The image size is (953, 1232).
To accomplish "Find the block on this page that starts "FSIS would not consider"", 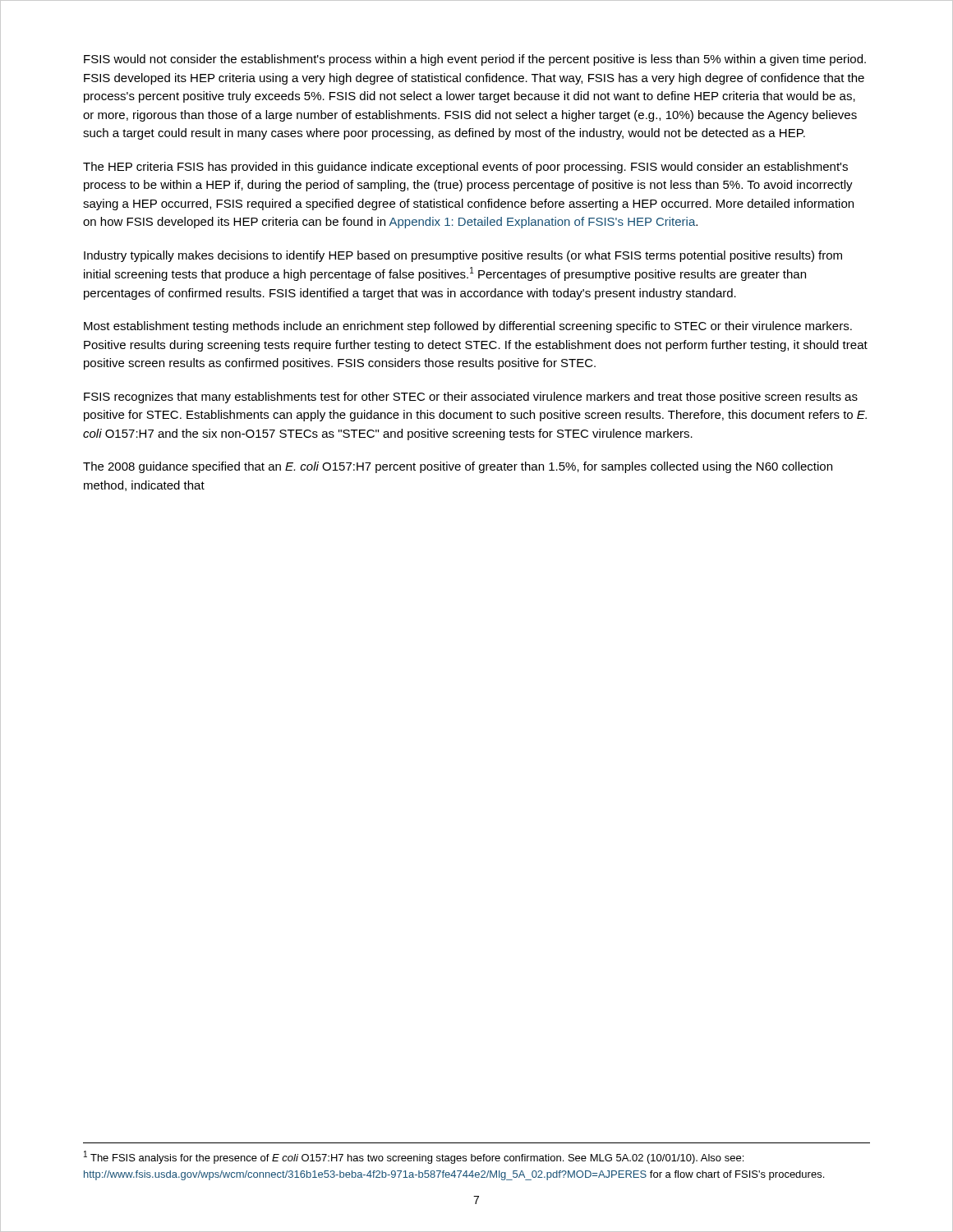I will pos(475,96).
